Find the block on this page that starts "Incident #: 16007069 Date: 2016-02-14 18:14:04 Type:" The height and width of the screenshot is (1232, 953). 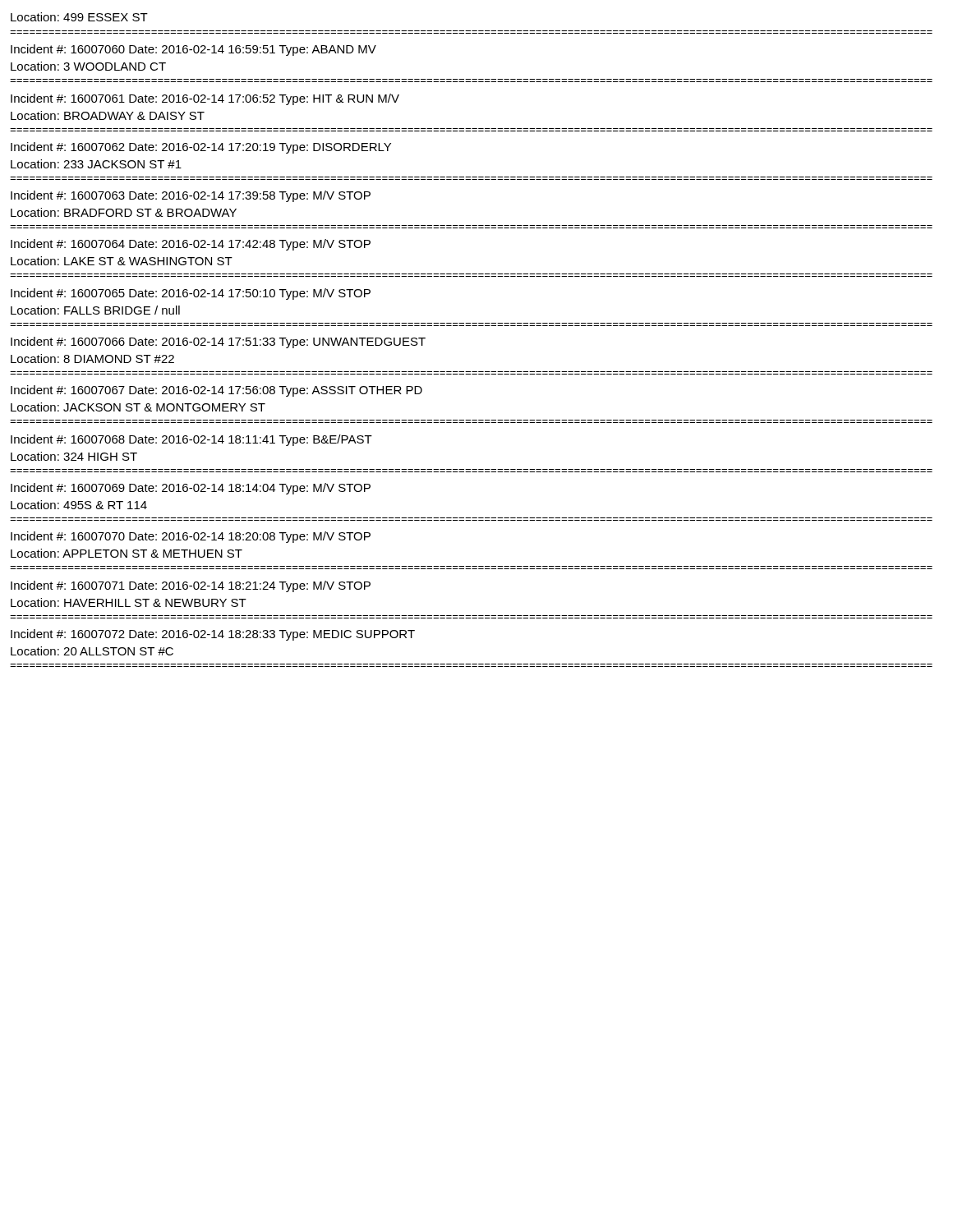pos(190,496)
